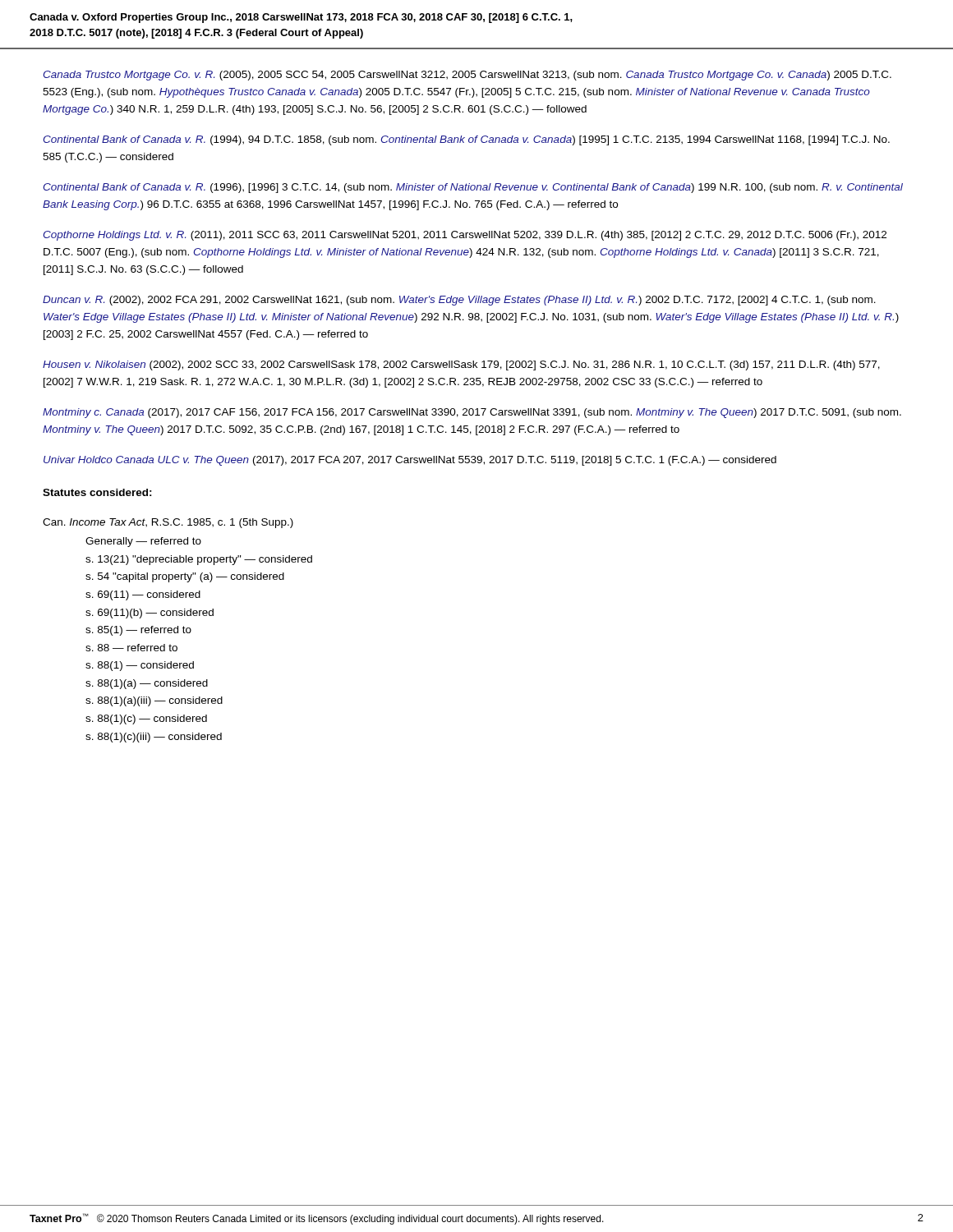
Task: Click where it says "s. 88(1)(a)(iii) — considered"
Action: (154, 701)
